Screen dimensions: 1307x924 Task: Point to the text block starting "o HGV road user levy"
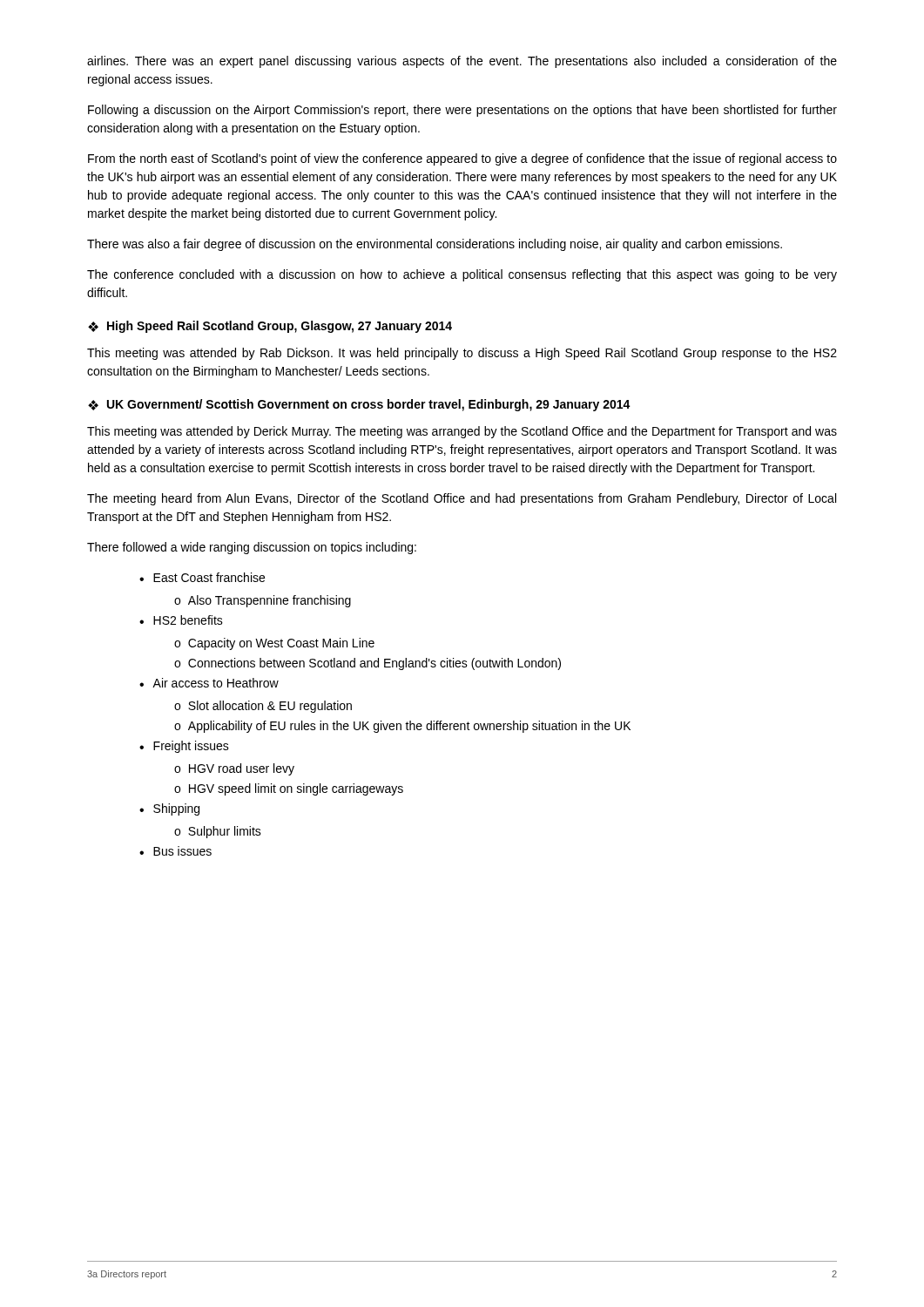(234, 769)
